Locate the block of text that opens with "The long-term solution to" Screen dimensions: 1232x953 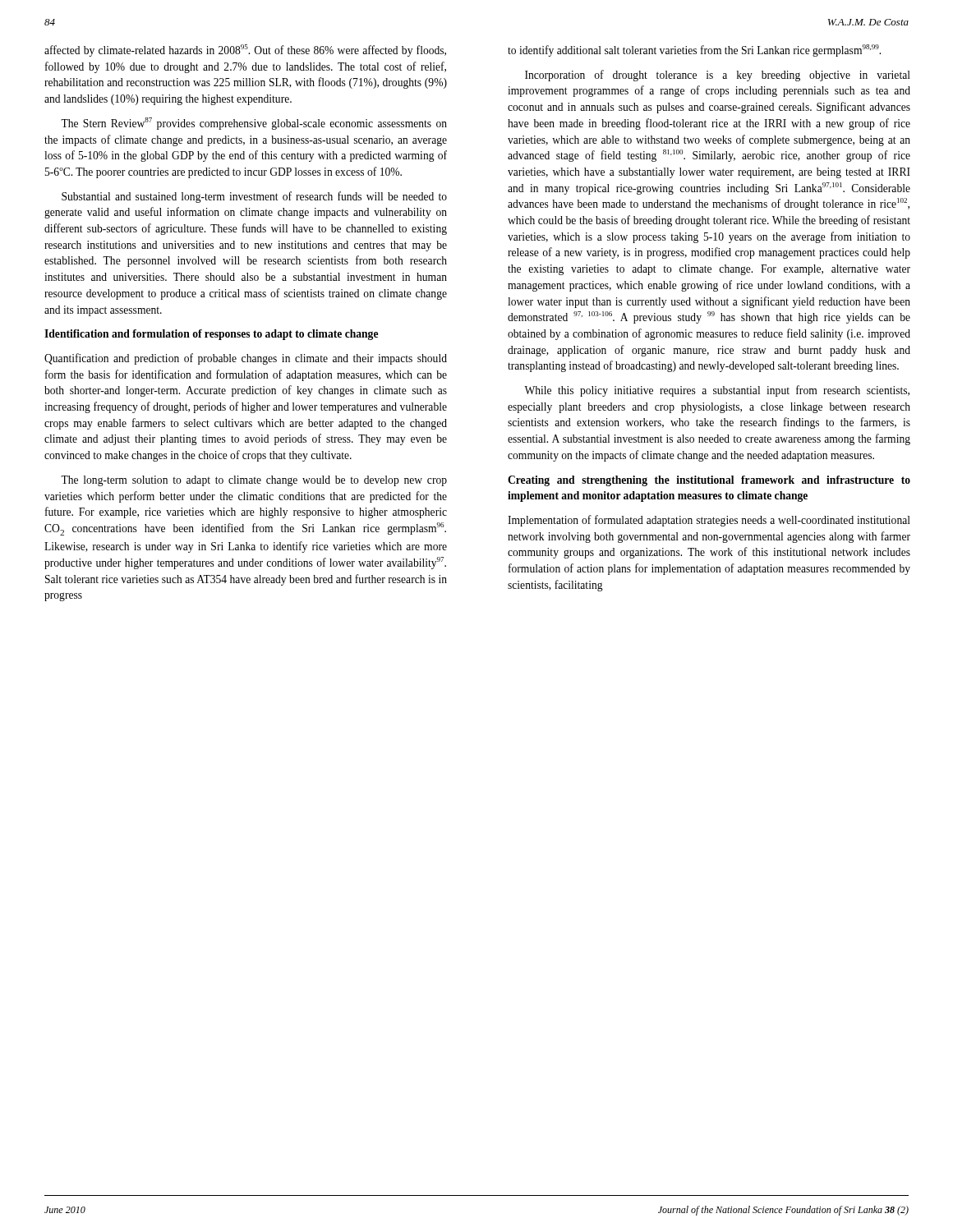point(246,538)
